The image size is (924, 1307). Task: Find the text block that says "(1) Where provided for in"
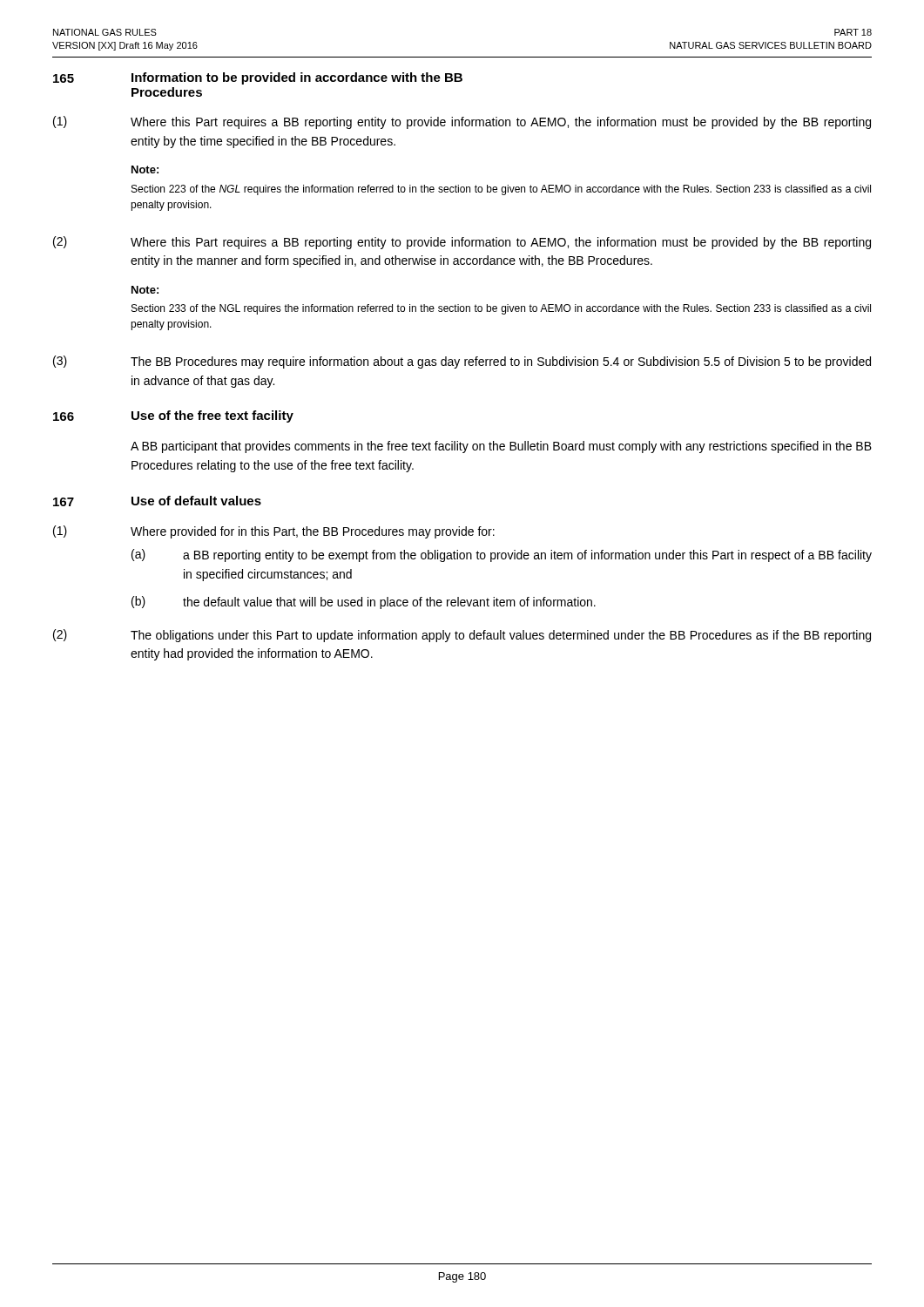462,532
